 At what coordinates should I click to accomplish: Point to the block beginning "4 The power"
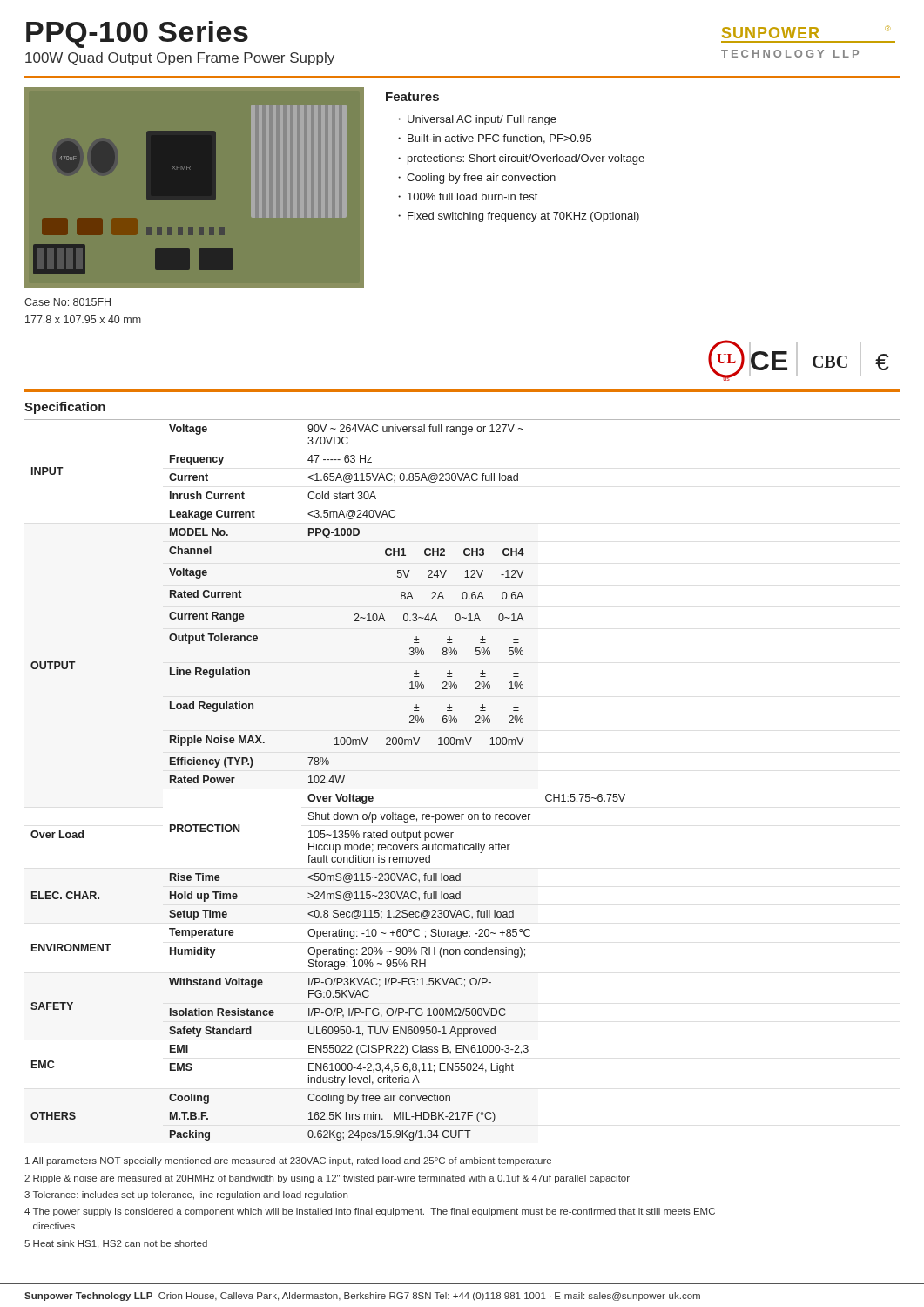click(370, 1219)
